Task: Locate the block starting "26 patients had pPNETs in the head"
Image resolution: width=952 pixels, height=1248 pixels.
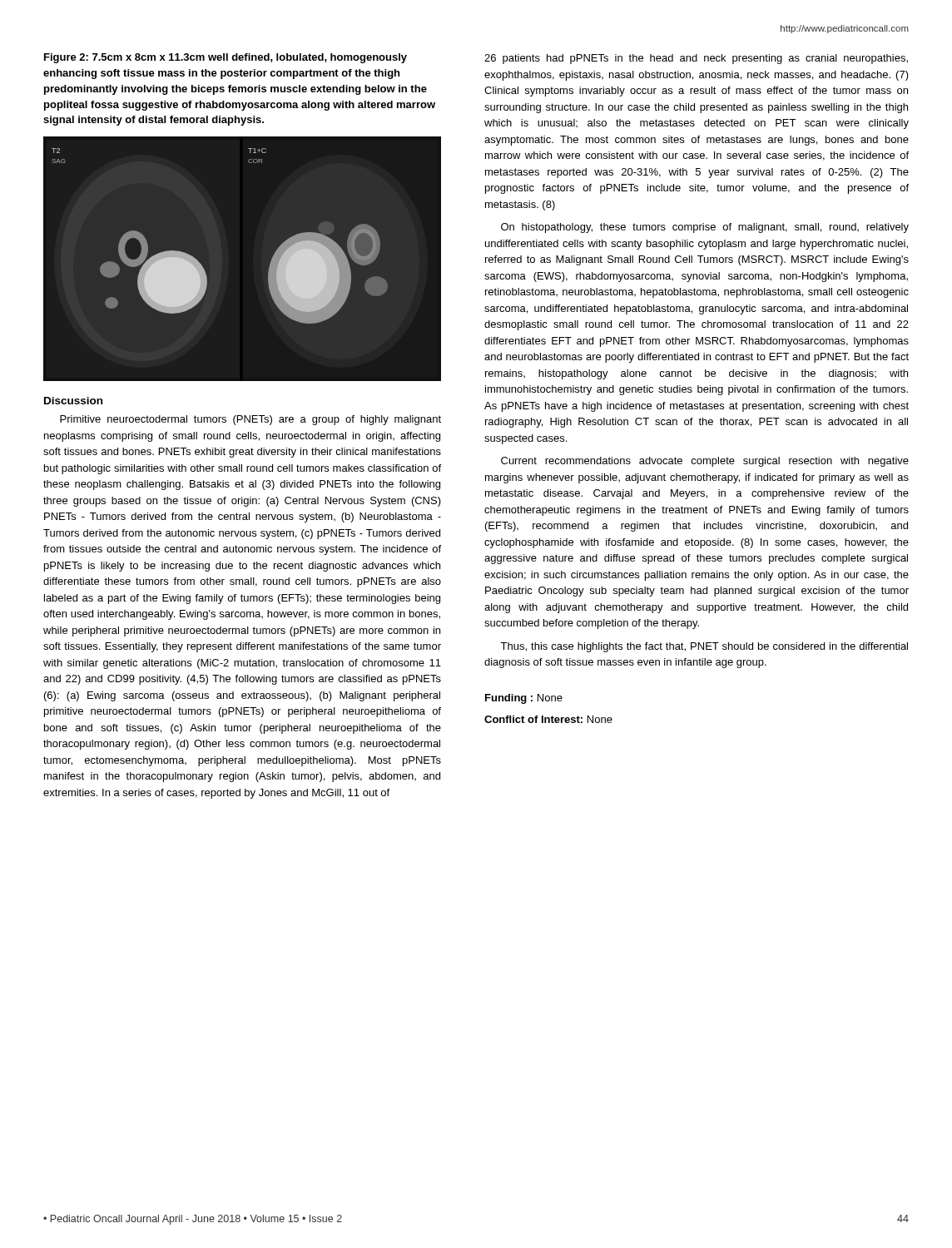Action: tap(696, 360)
